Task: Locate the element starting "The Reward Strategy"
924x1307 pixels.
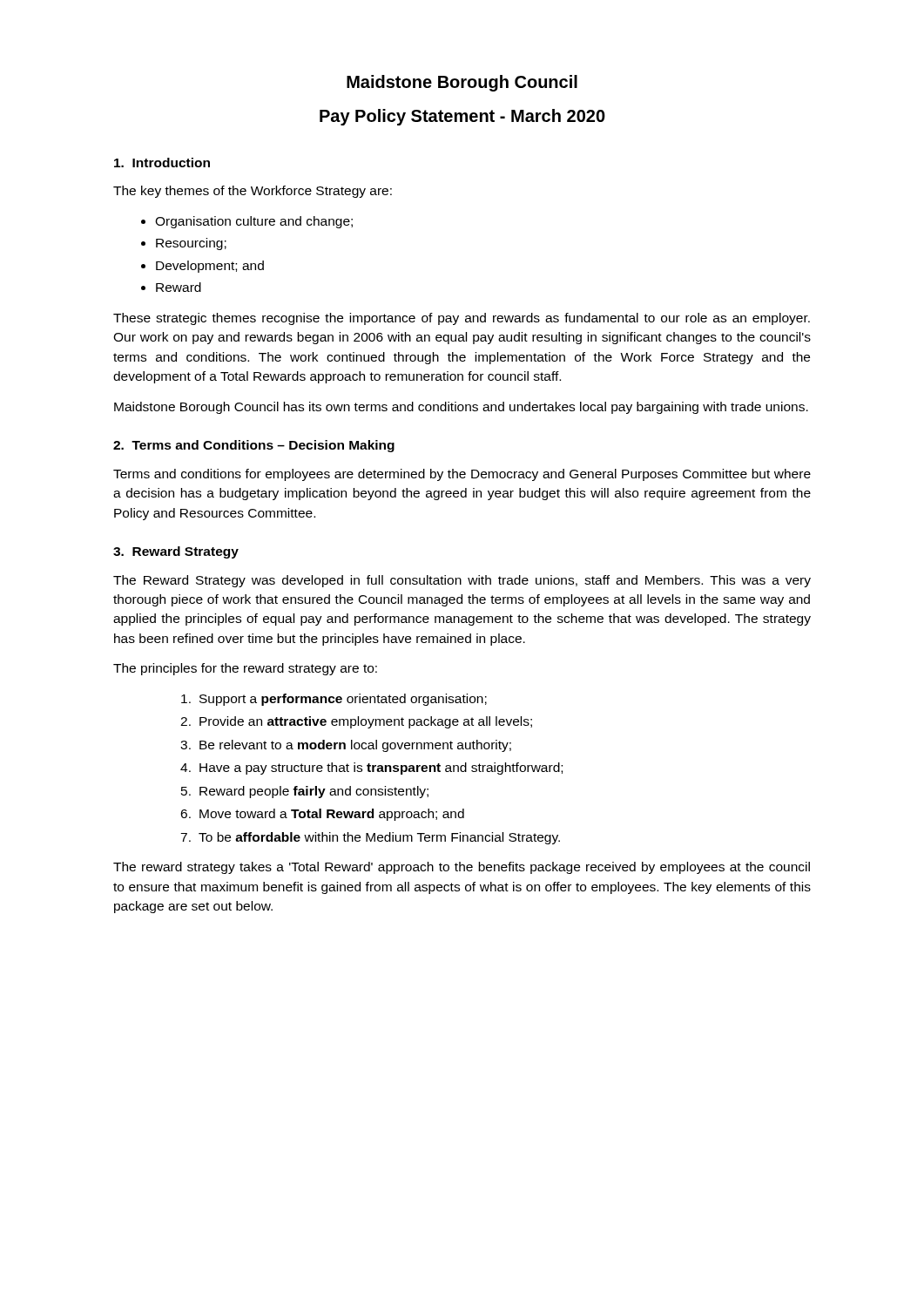Action: (x=462, y=609)
